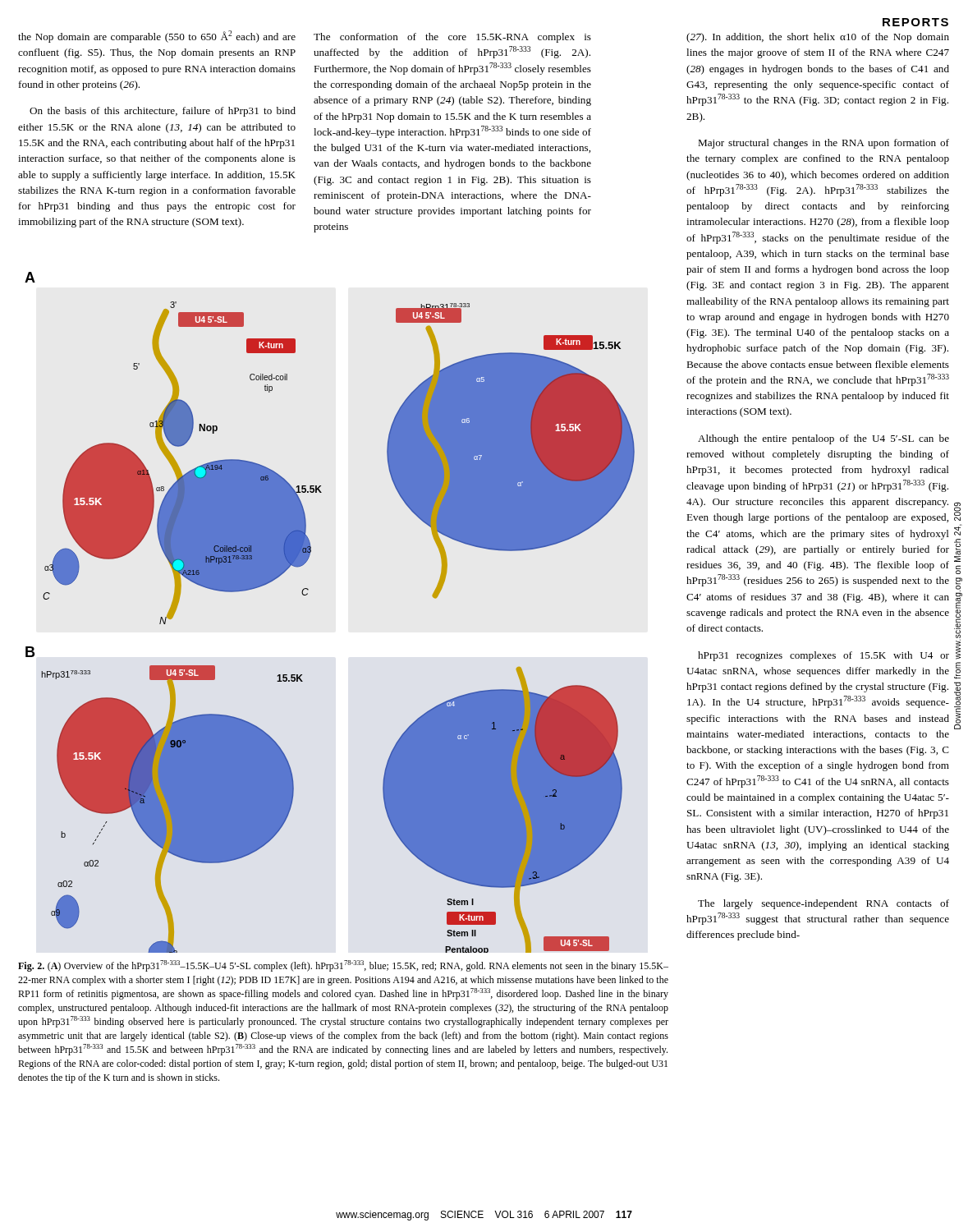Click on the text block with the text "The conformation of the core 15.5K-RNA"

coord(452,132)
